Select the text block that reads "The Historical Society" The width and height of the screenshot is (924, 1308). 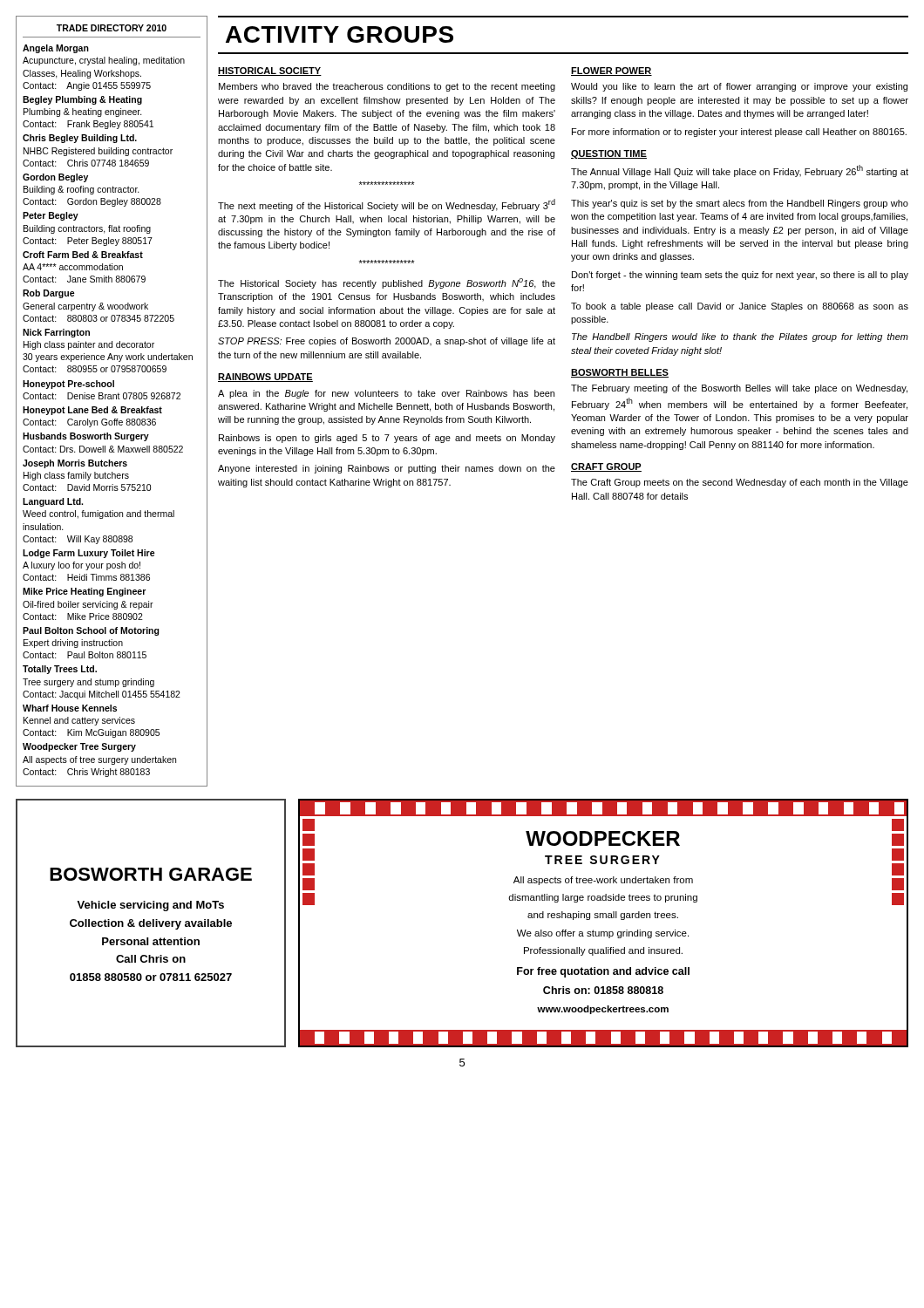pyautogui.click(x=387, y=318)
